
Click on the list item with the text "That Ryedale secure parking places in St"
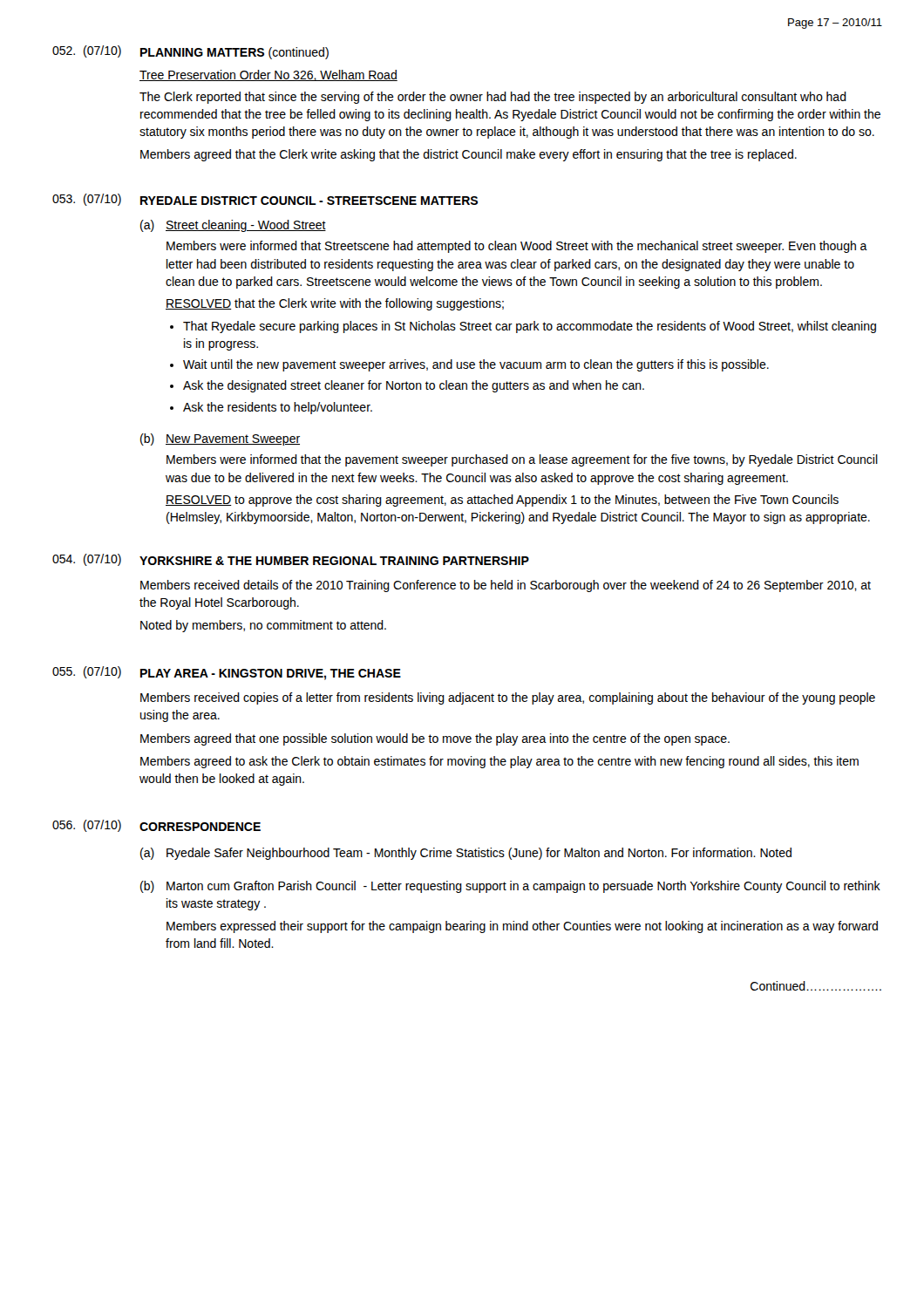(x=530, y=335)
